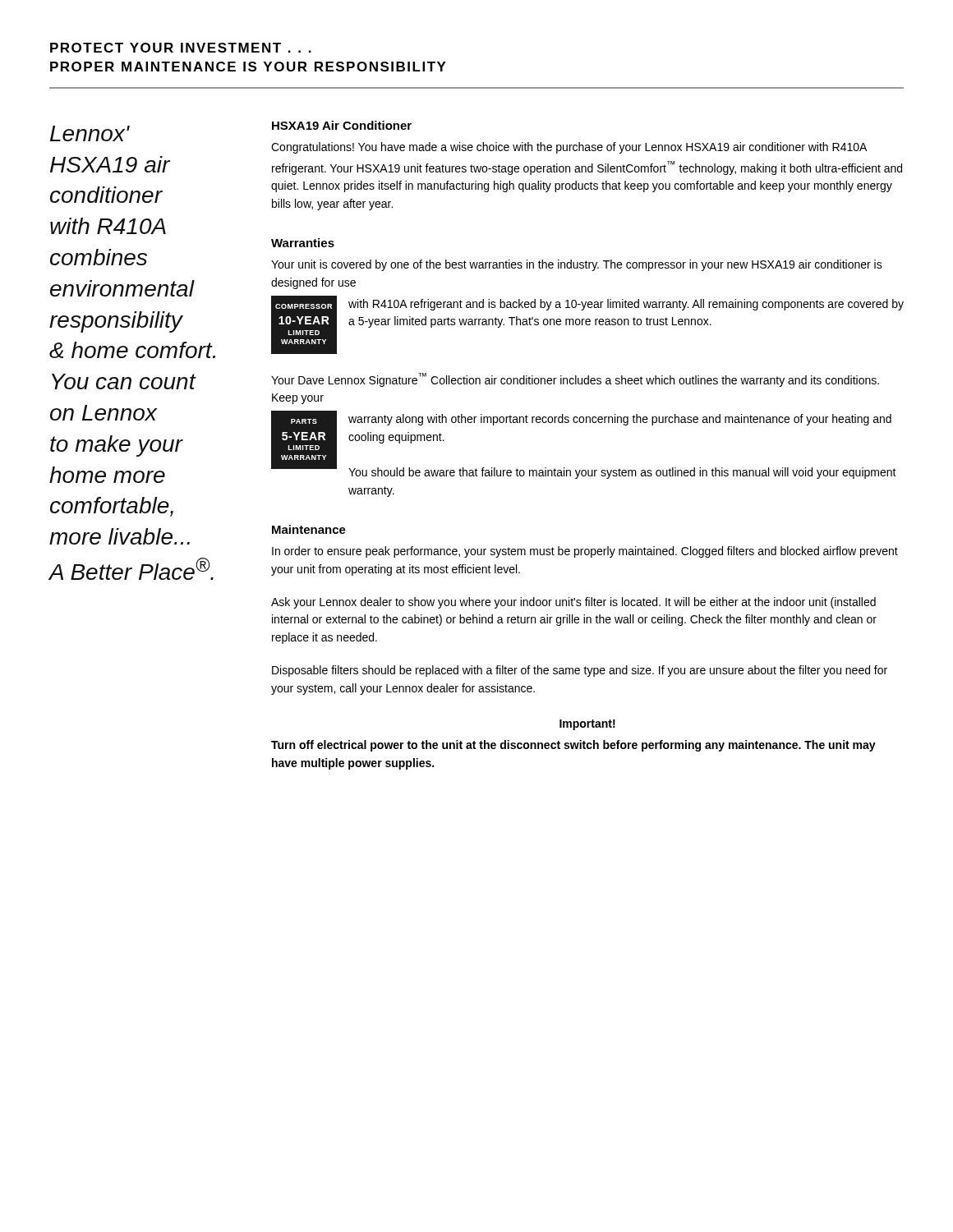
Task: Navigate to the text block starting "Lennox' HSXA19 air conditioner with"
Action: coord(134,353)
